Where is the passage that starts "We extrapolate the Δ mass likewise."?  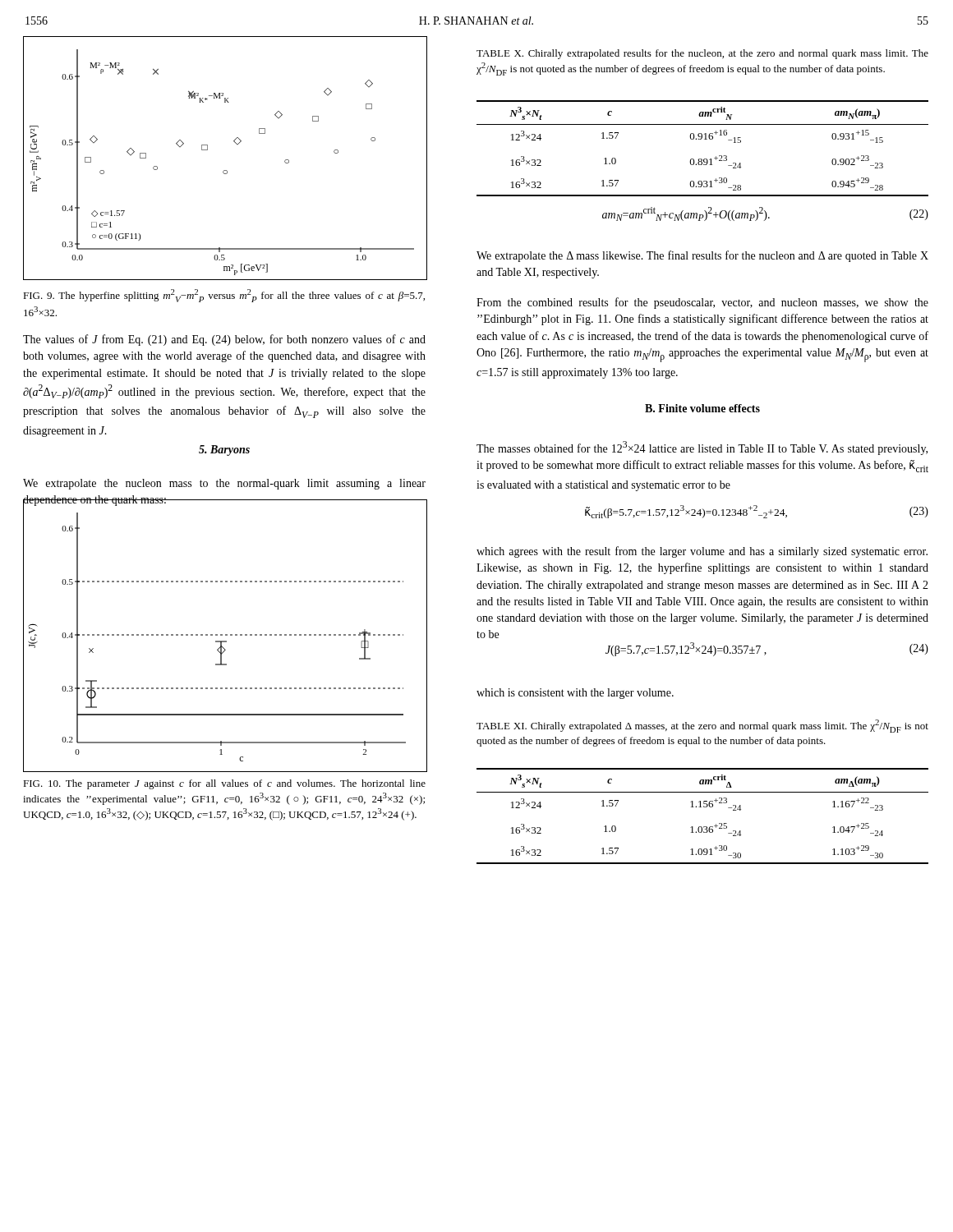702,265
